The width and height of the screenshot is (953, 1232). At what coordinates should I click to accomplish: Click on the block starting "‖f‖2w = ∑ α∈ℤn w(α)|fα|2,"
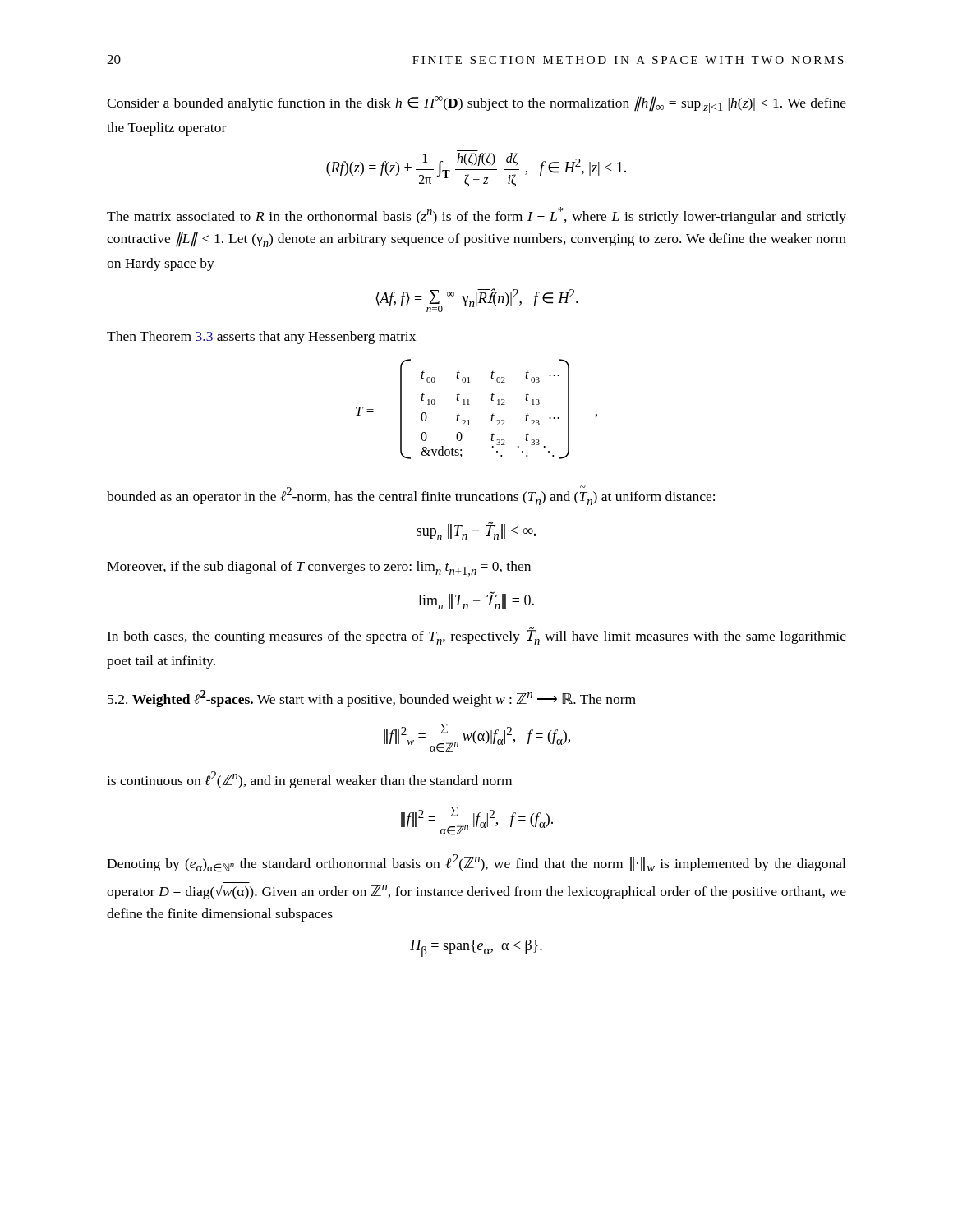point(476,738)
